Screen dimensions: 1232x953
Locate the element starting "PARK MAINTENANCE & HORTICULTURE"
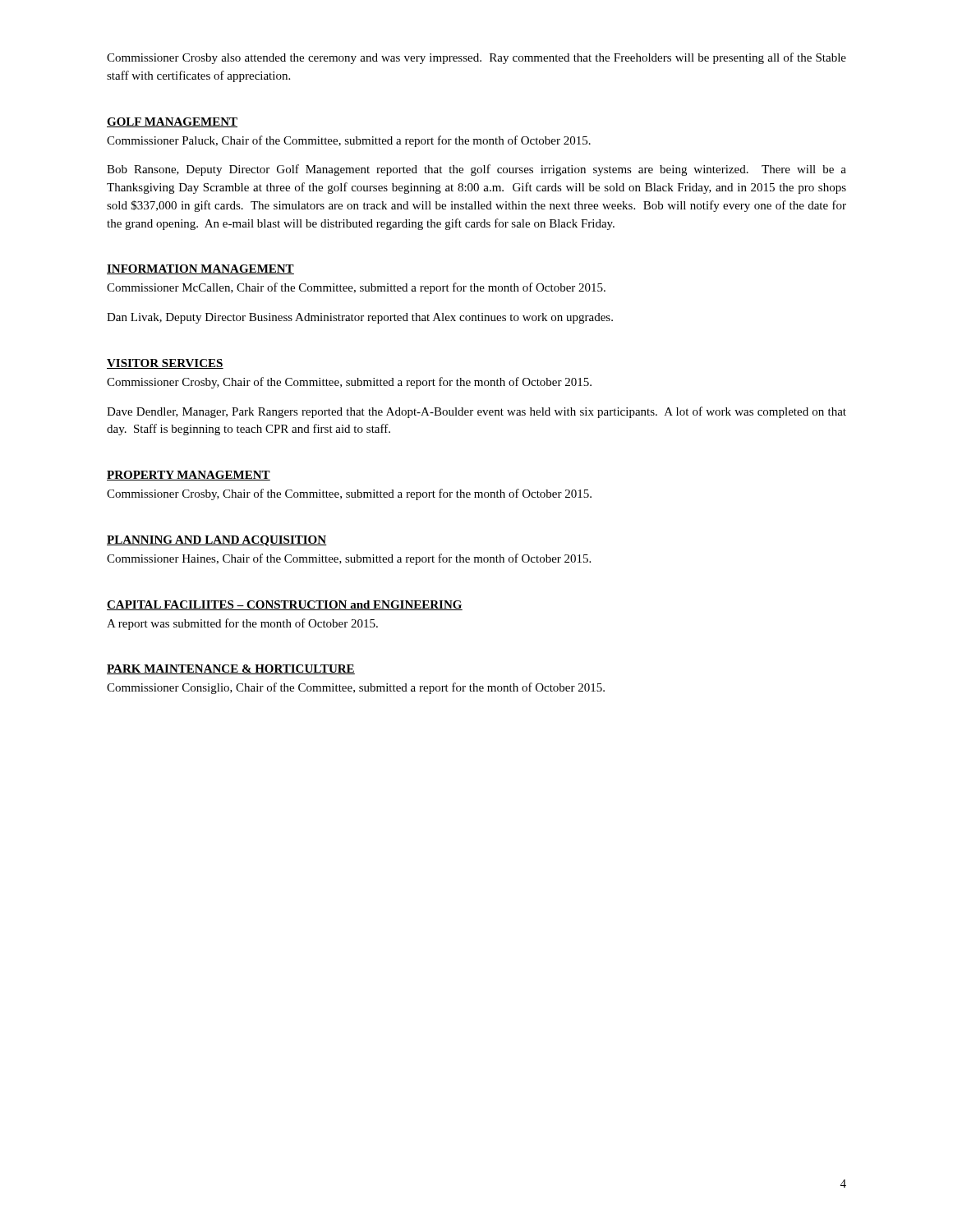(231, 669)
